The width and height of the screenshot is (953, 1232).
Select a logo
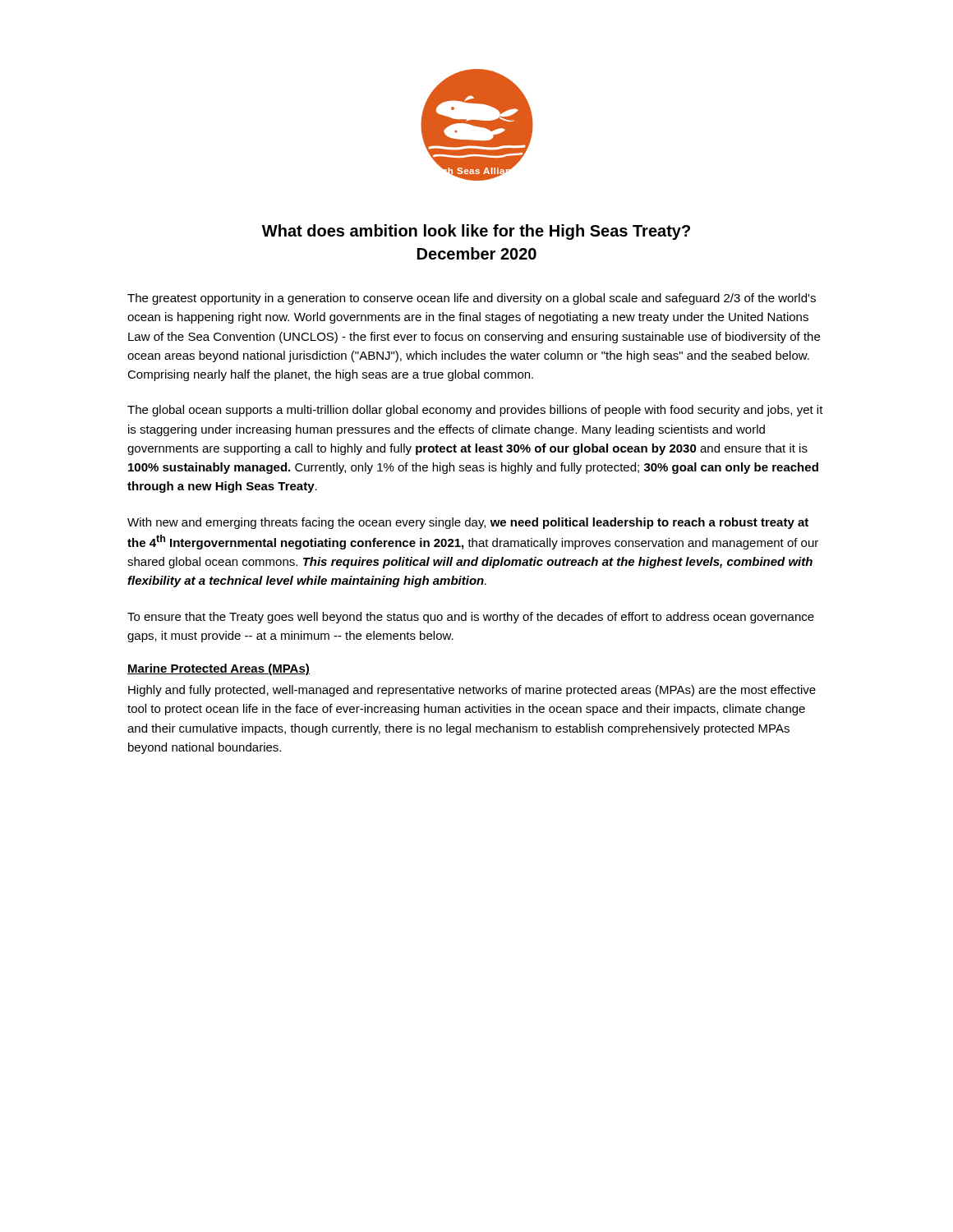tap(476, 131)
